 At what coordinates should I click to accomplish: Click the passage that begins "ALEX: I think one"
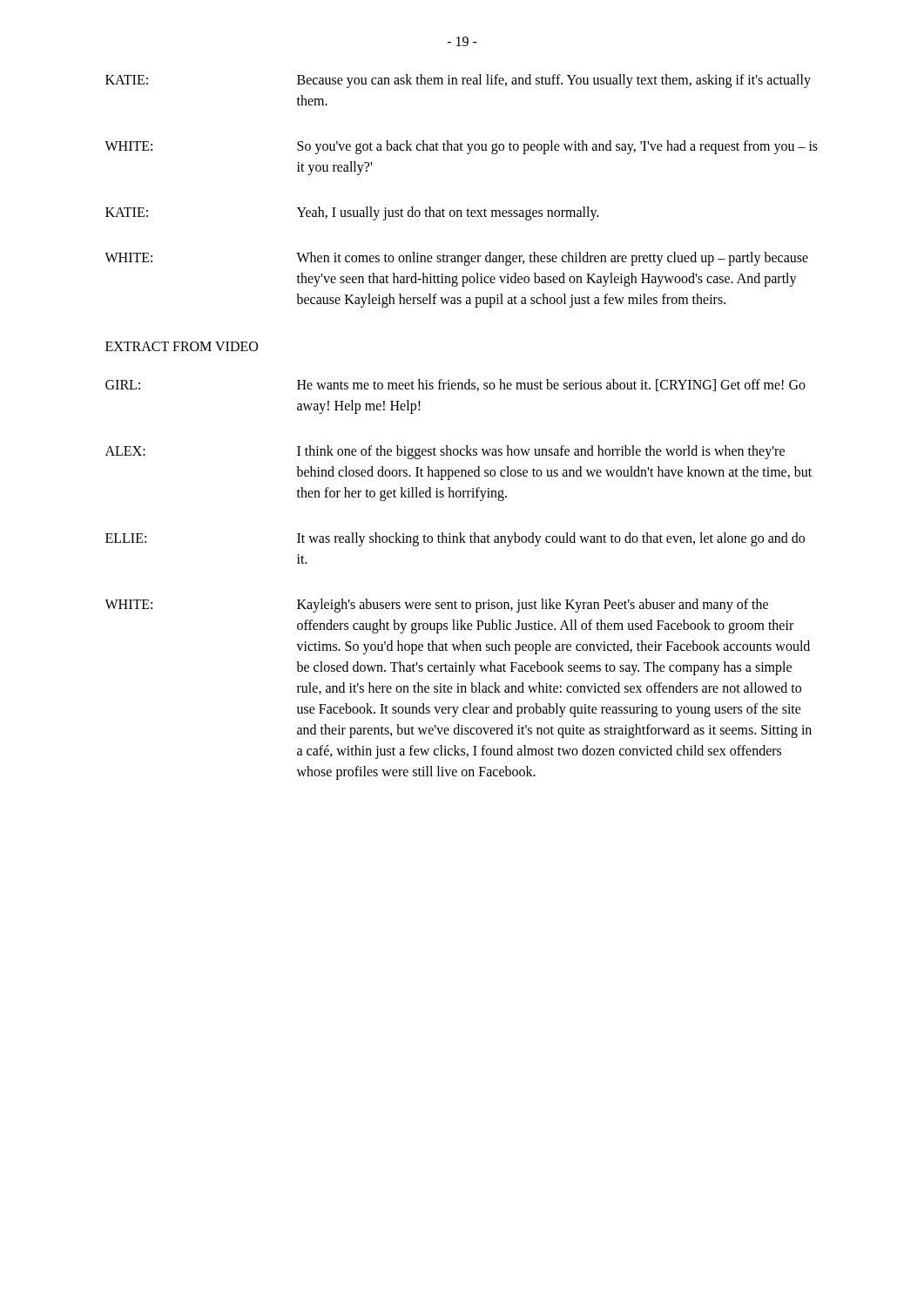[462, 472]
